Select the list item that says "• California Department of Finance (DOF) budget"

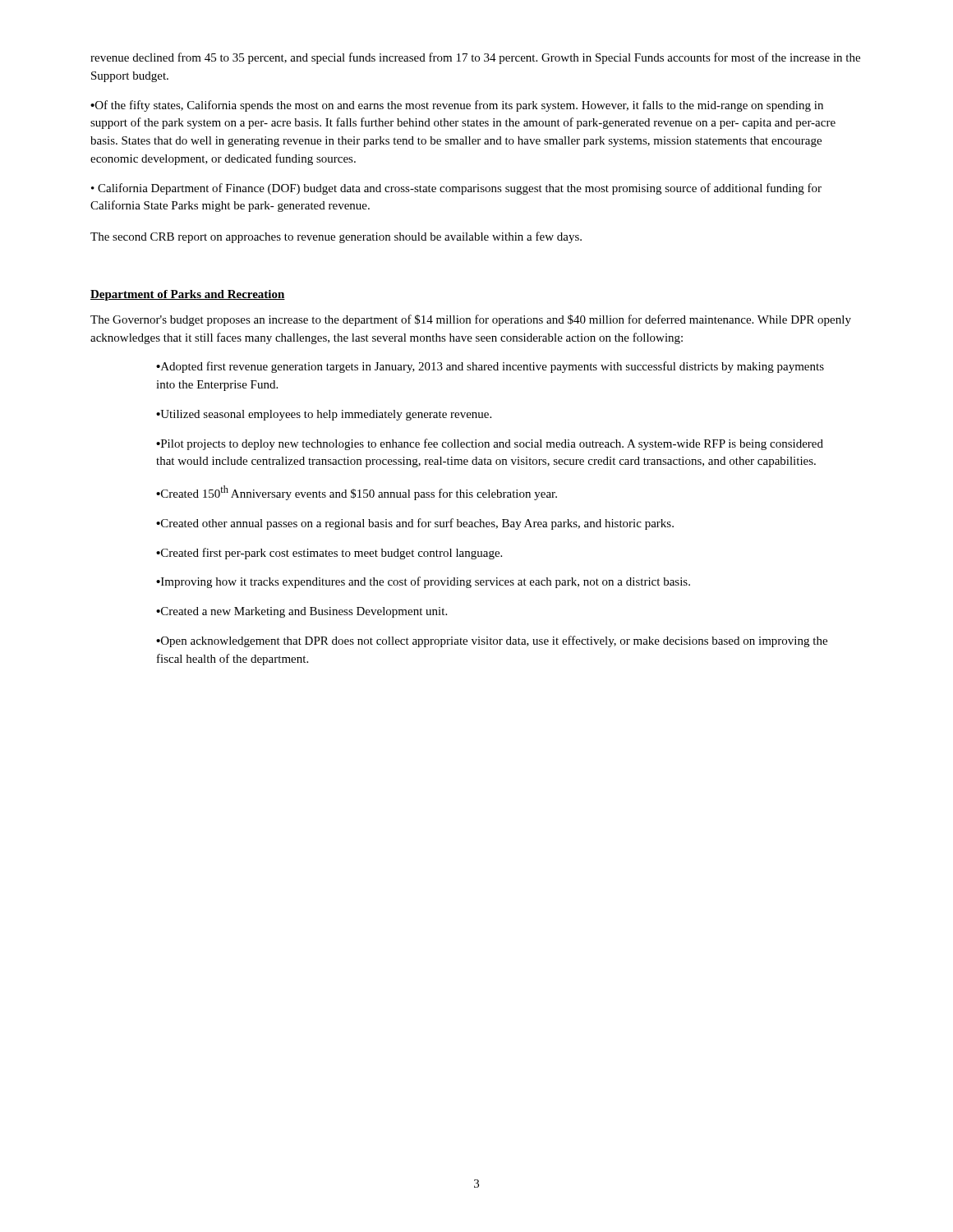click(x=456, y=197)
